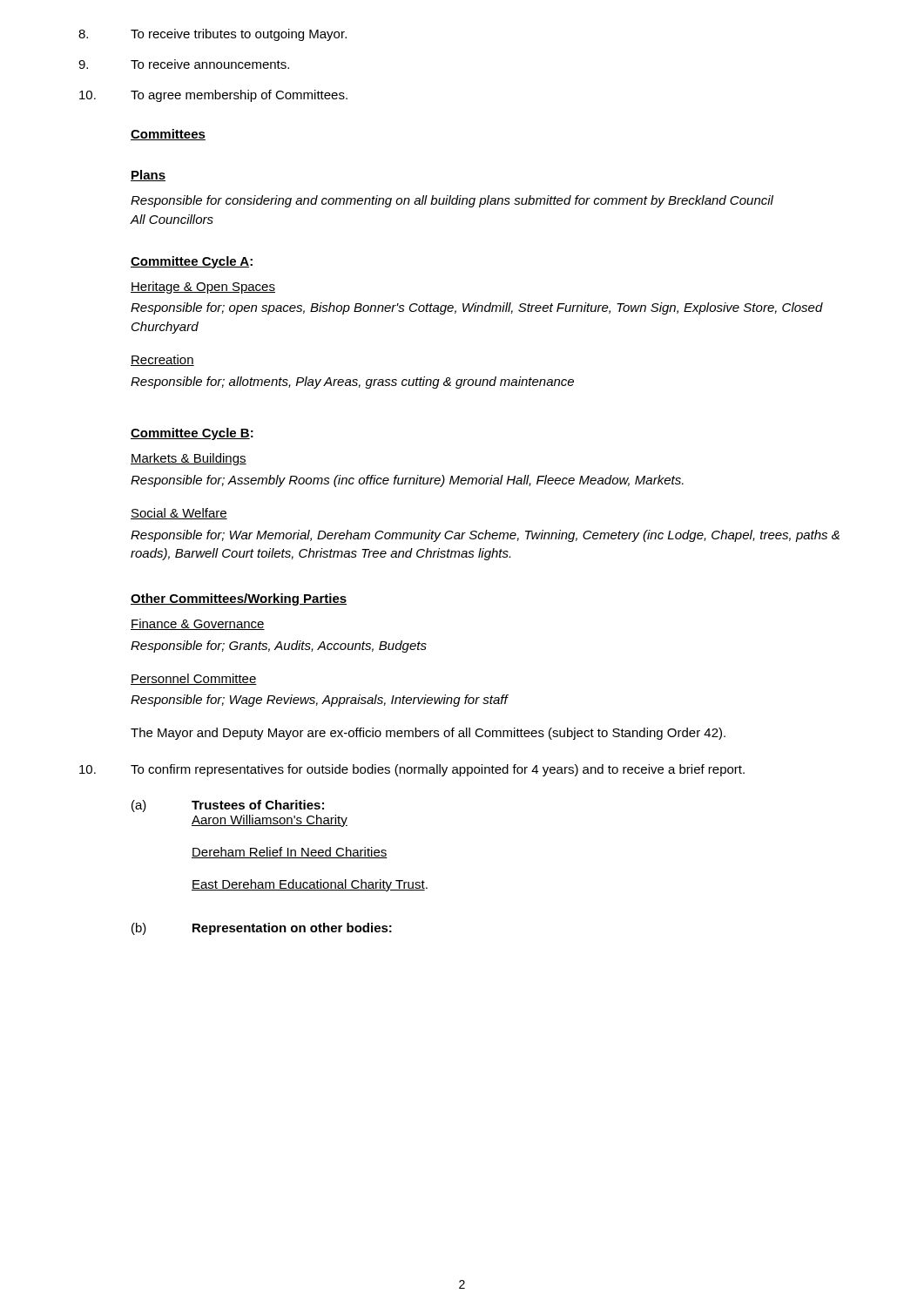
Task: Point to the block starting "8. To receive tributes to"
Action: 212,35
